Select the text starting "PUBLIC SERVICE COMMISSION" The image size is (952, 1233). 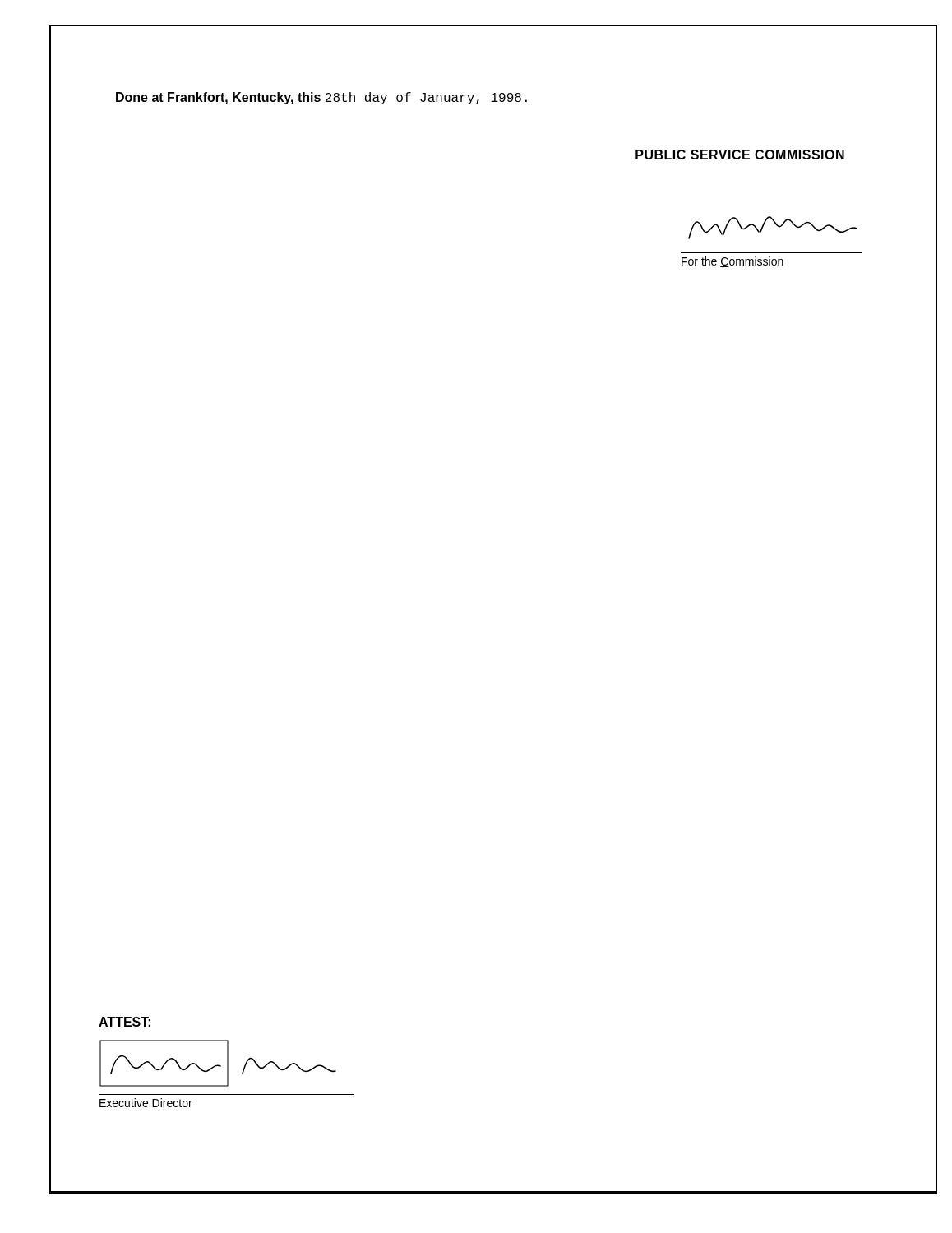tap(740, 155)
